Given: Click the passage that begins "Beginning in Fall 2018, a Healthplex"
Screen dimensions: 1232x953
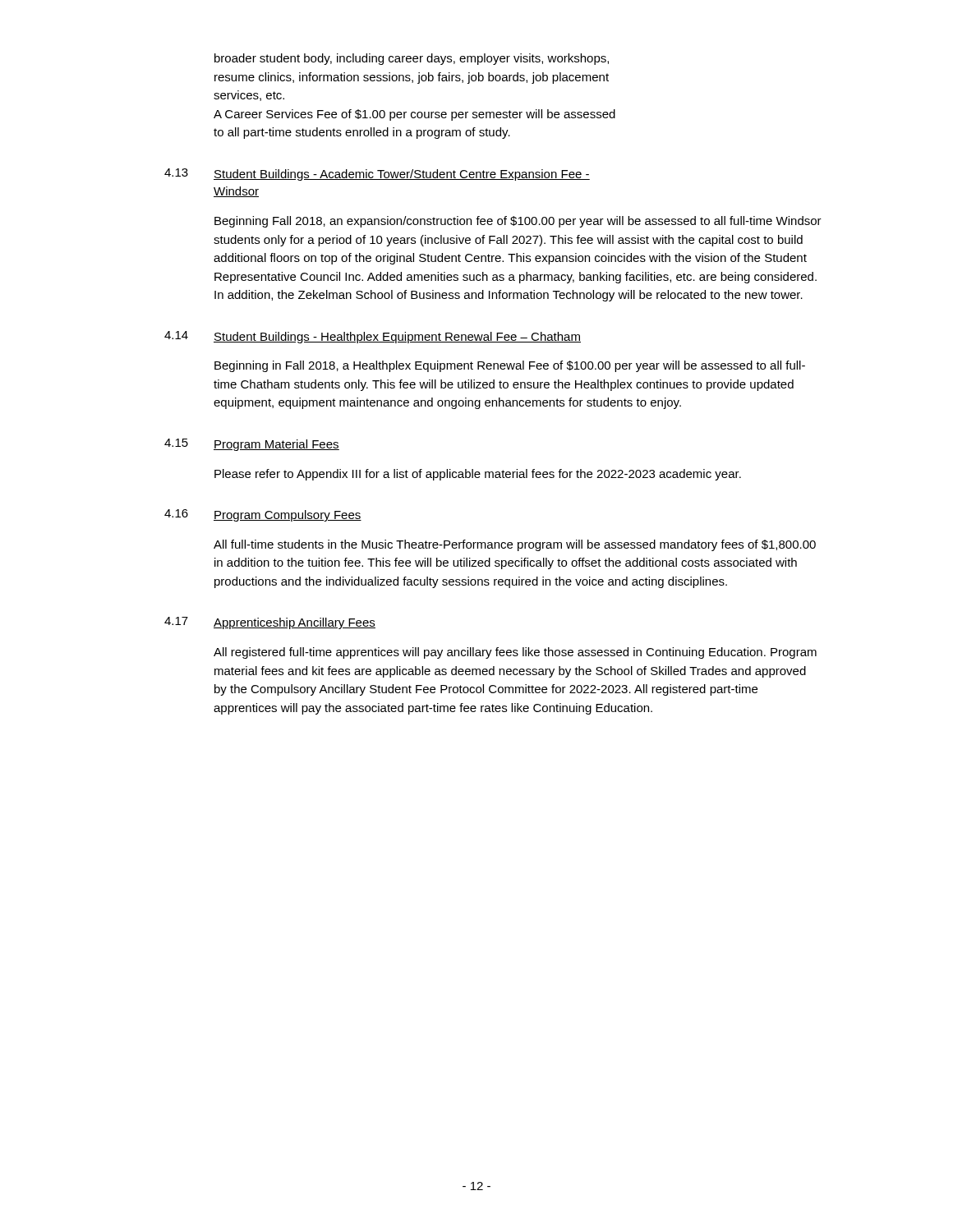Looking at the screenshot, I should click(510, 384).
